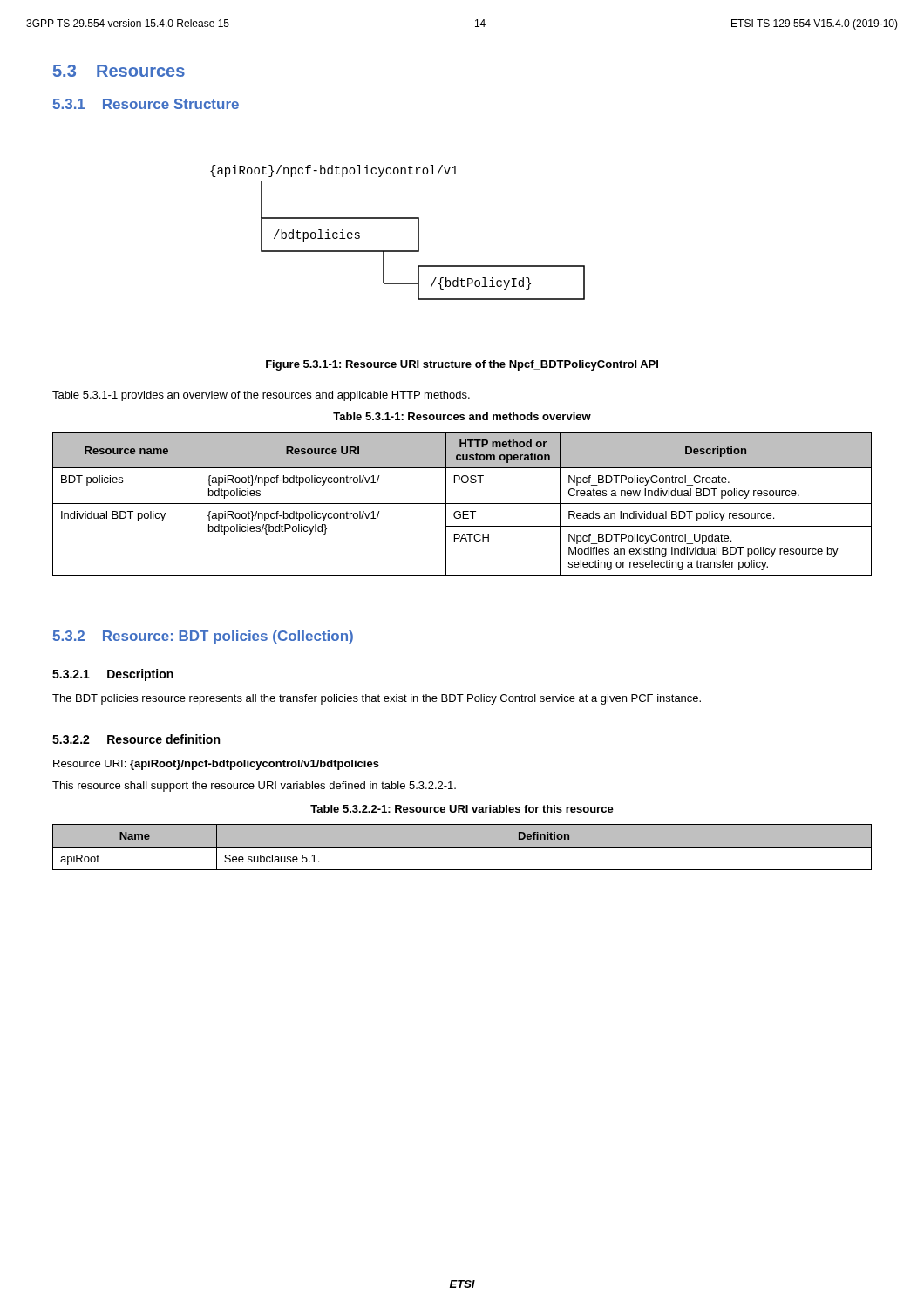Locate the flowchart
The width and height of the screenshot is (924, 1308).
462,237
